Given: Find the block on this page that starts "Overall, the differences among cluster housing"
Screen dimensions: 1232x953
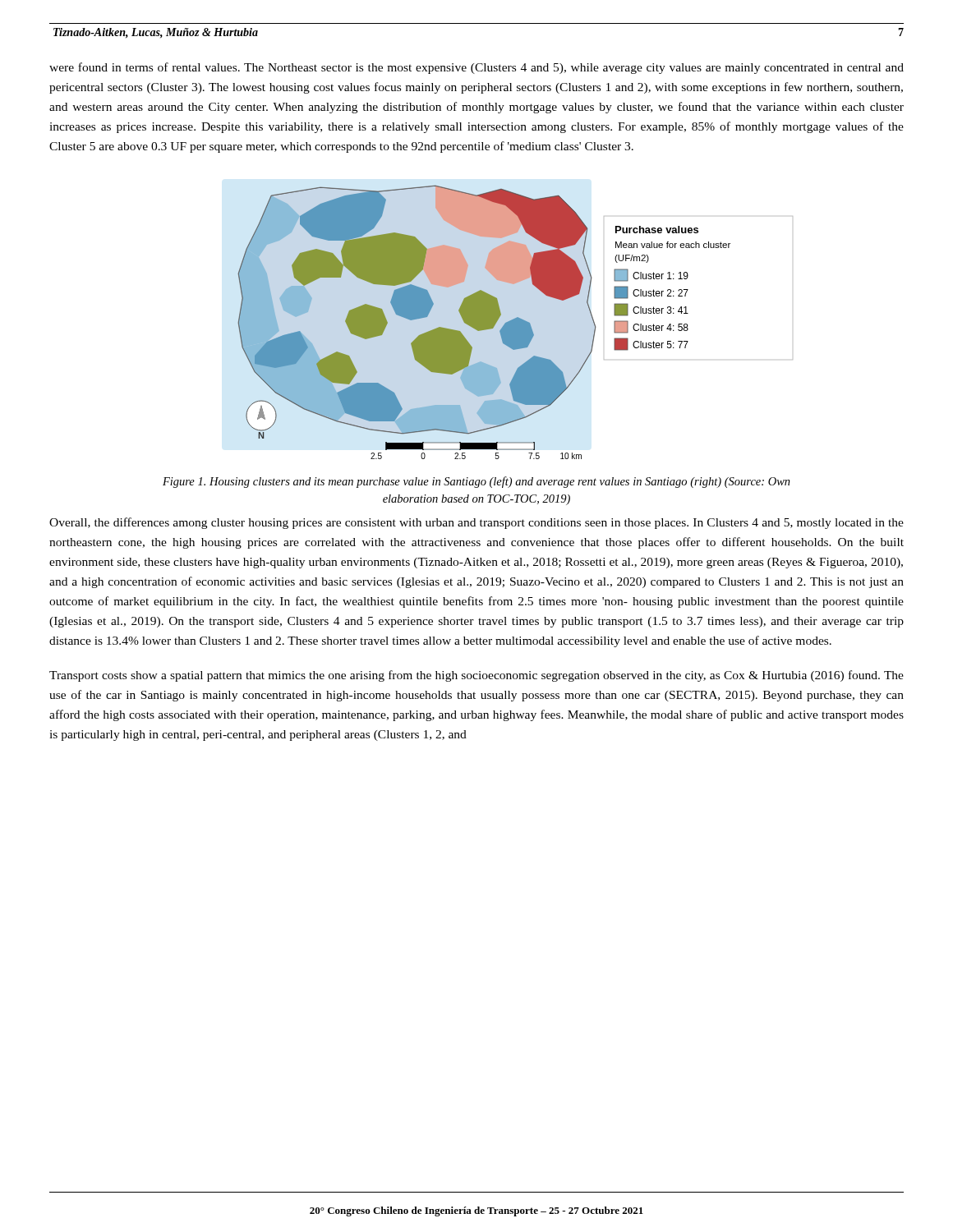Looking at the screenshot, I should click(476, 581).
